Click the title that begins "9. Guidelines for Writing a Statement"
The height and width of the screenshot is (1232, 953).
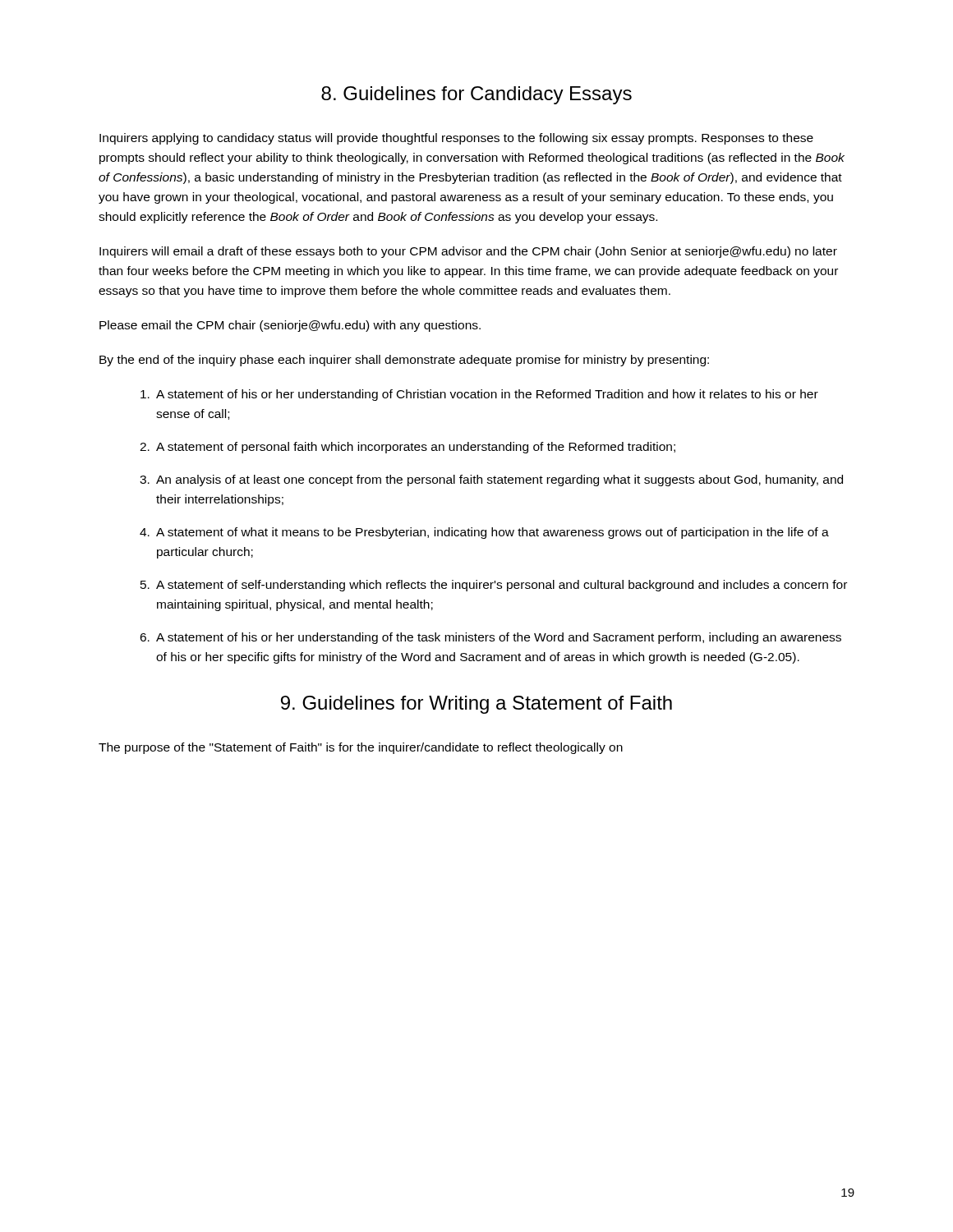(x=476, y=703)
